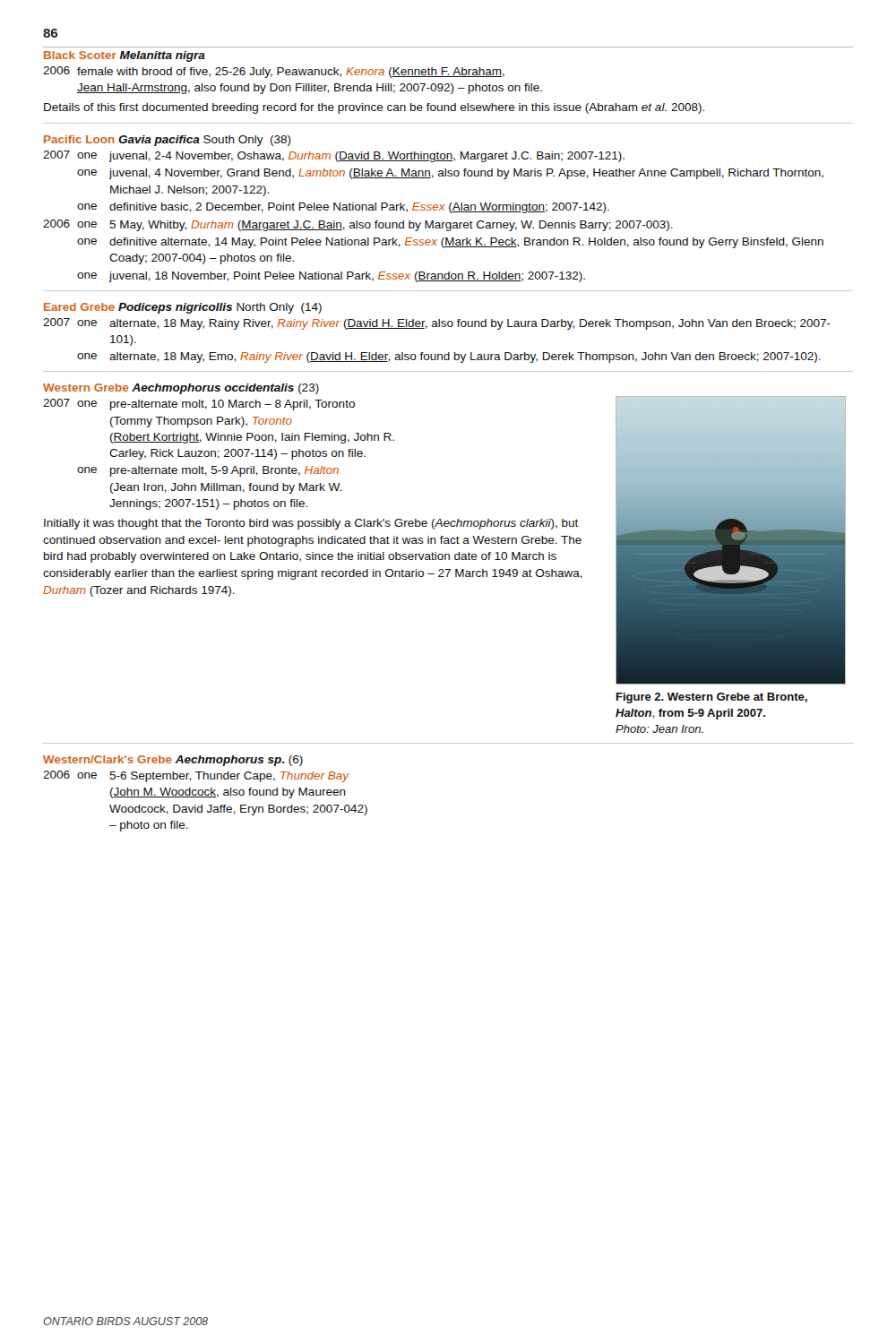This screenshot has width=896, height=1344.
Task: Point to the block beginning "2006 one 5-6 September,"
Action: click(x=196, y=776)
